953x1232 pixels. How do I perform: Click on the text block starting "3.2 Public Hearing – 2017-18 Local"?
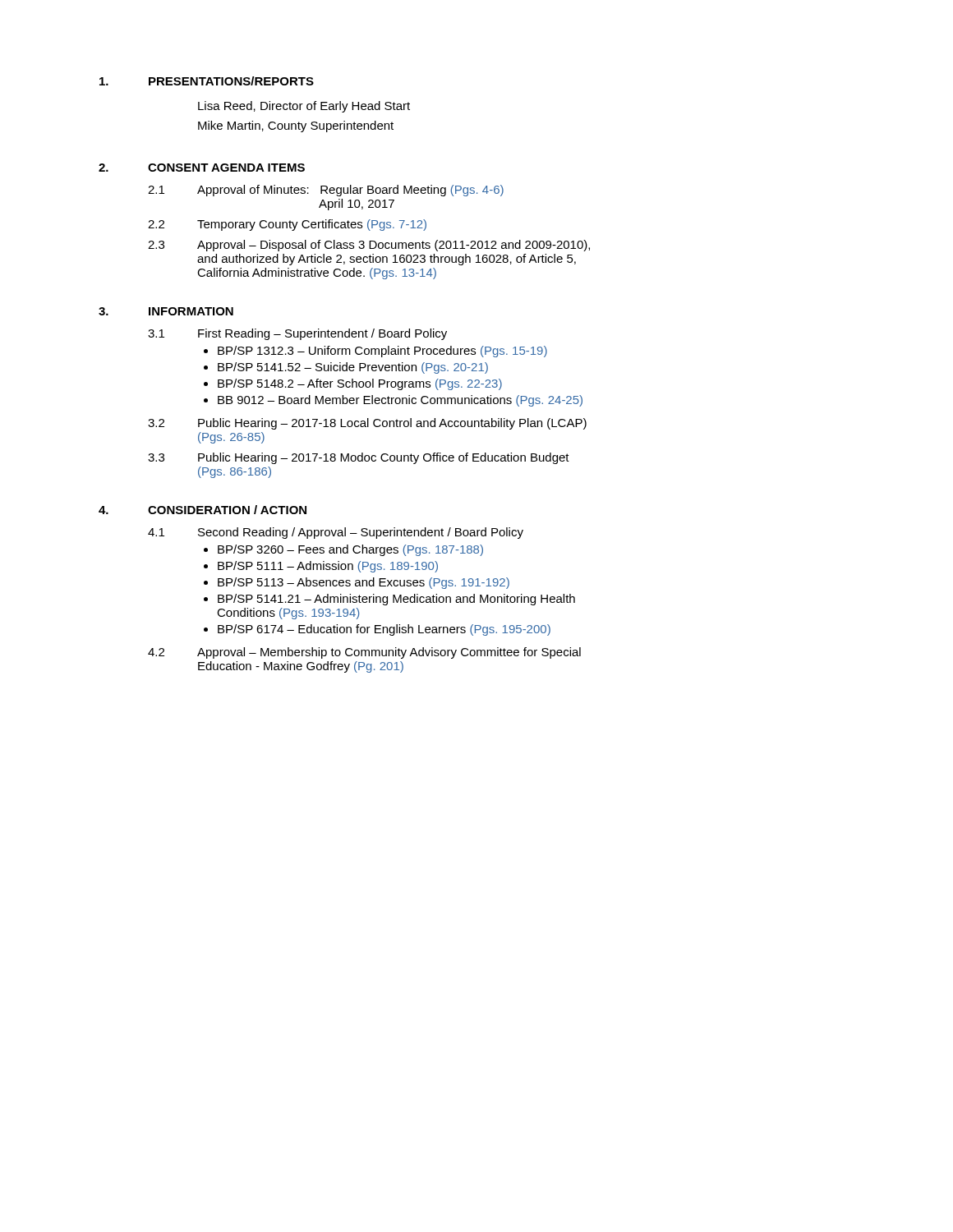[509, 430]
